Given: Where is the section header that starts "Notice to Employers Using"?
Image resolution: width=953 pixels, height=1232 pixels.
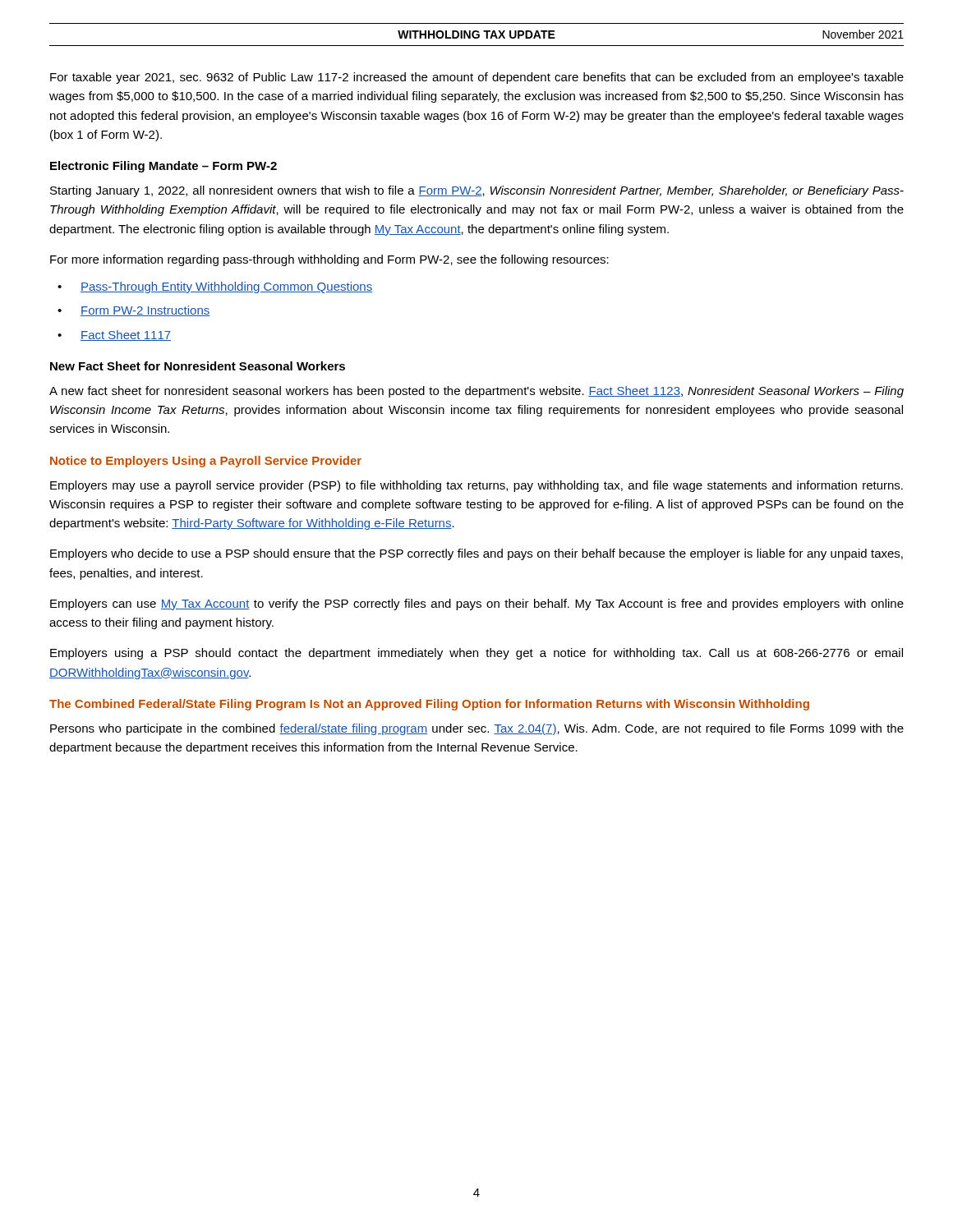Looking at the screenshot, I should (x=205, y=460).
